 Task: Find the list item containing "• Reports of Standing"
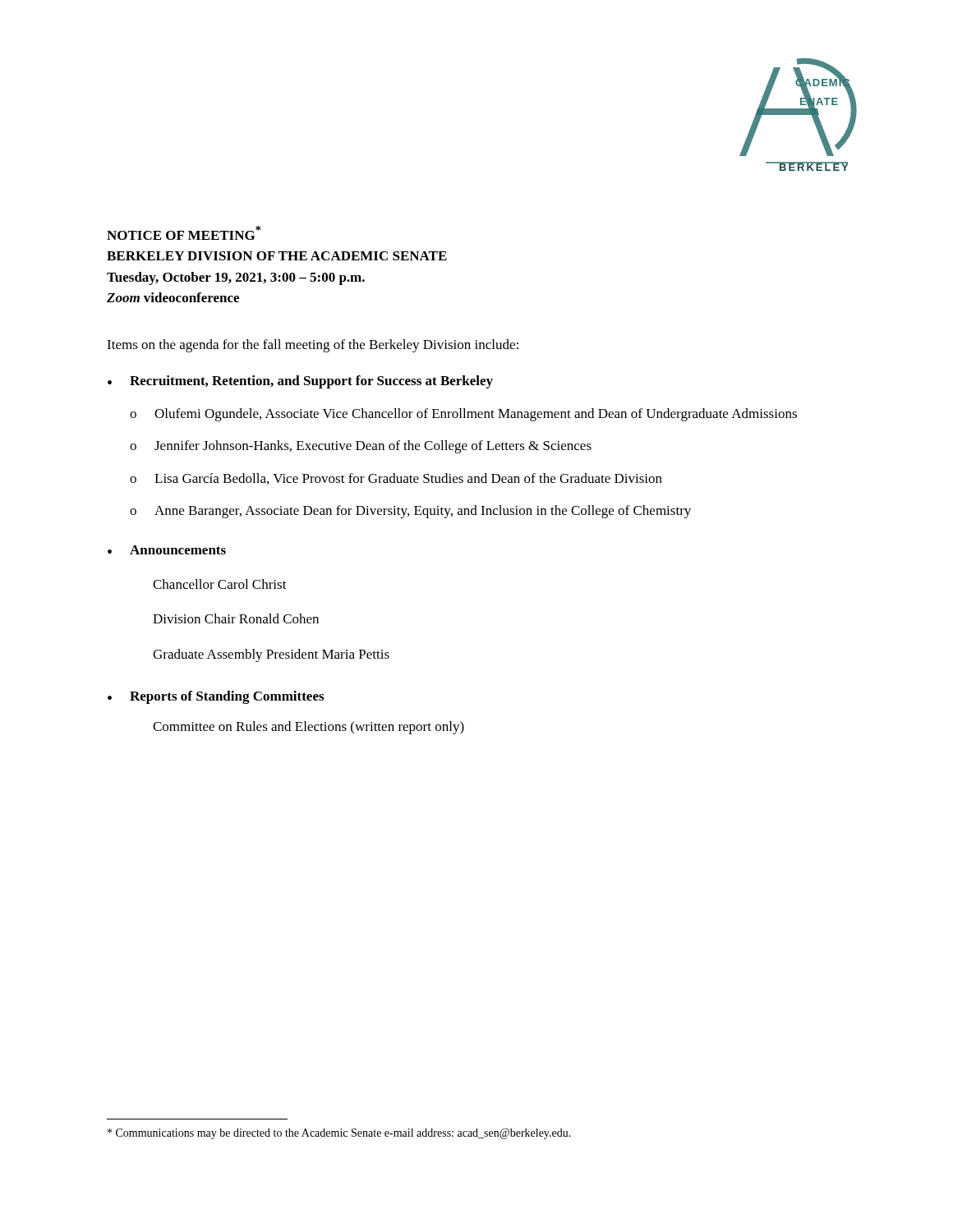pyautogui.click(x=216, y=697)
